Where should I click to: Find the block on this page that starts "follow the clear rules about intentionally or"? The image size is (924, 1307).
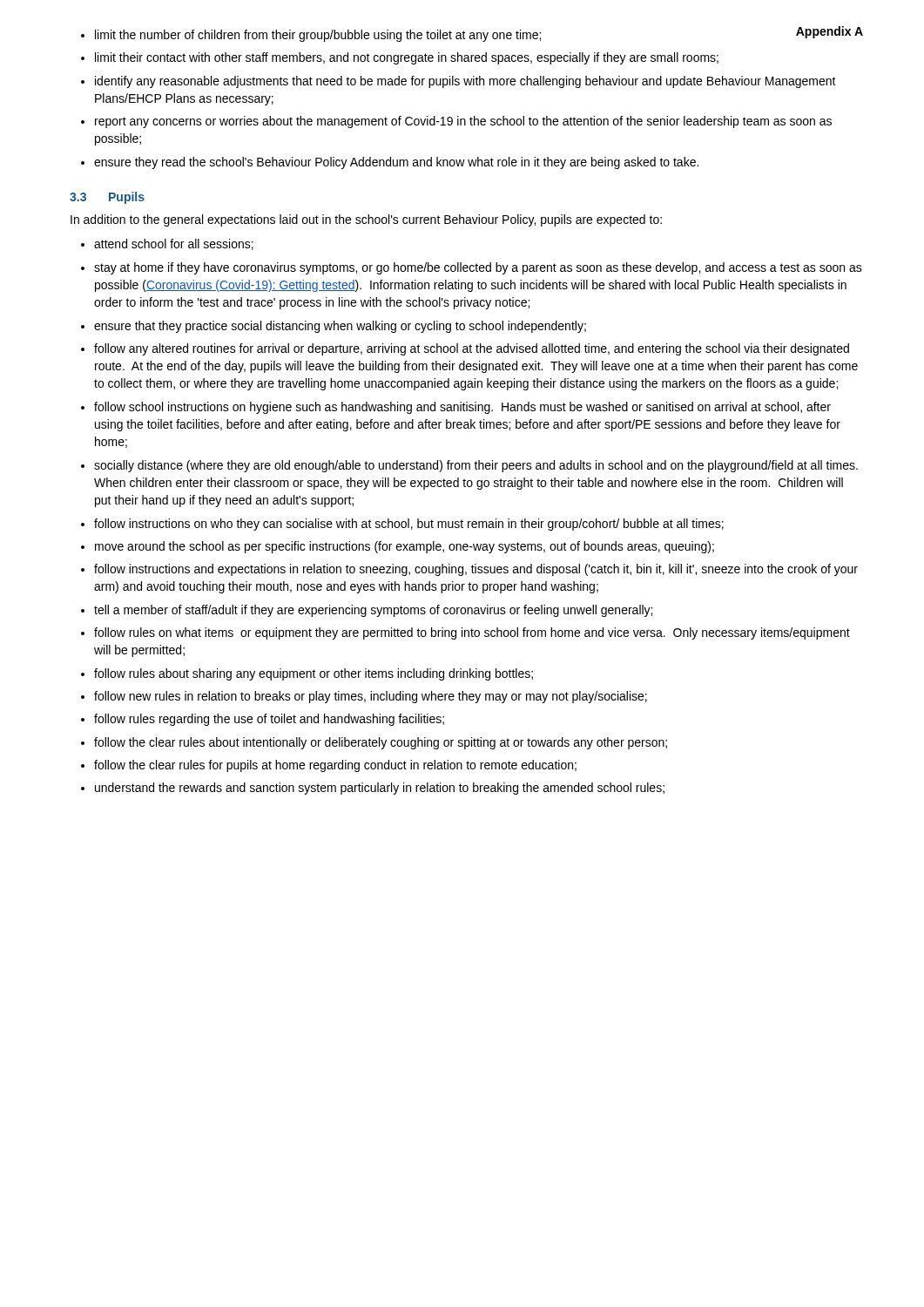tap(381, 742)
